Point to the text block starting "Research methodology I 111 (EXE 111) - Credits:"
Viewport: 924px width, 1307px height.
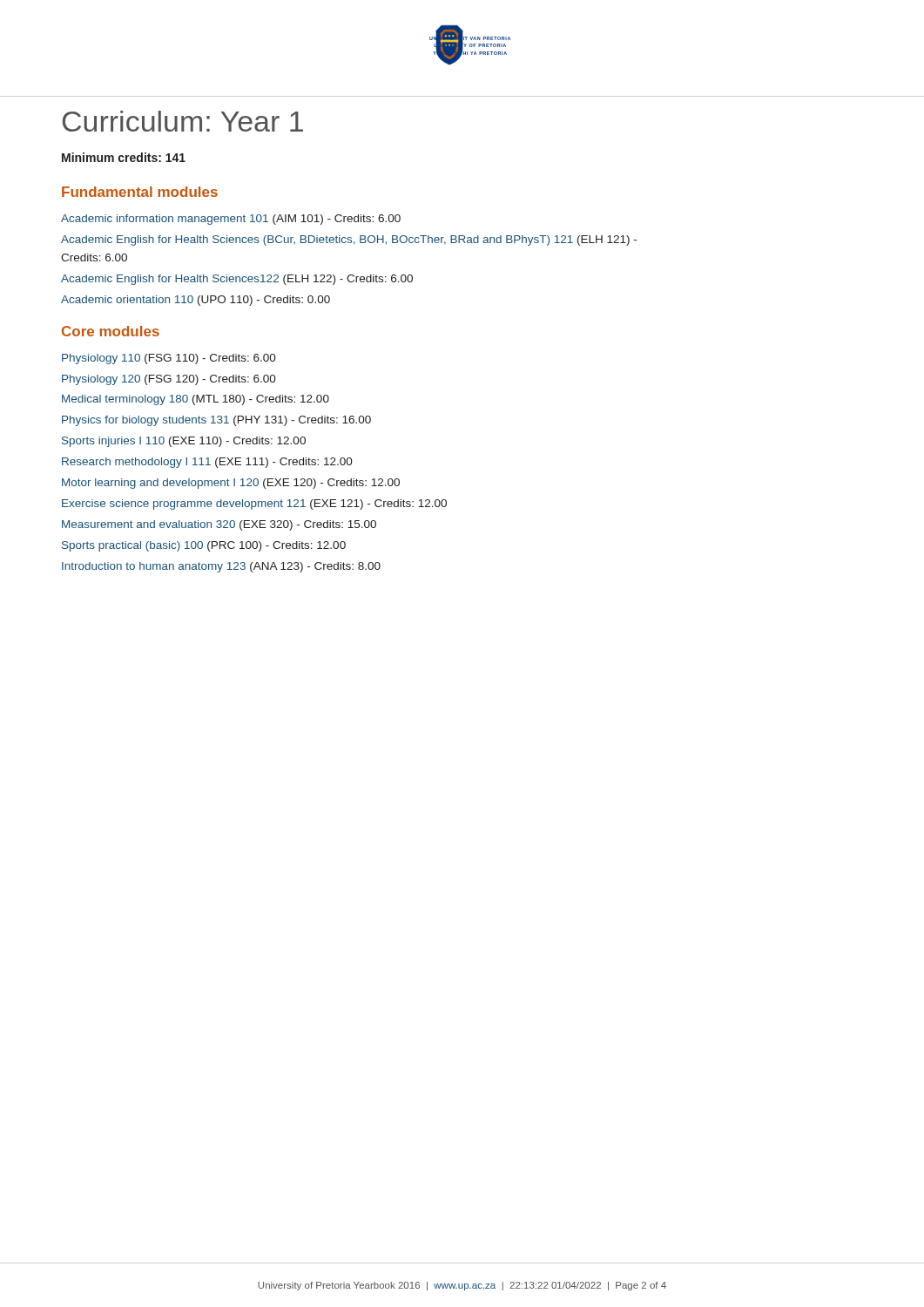coord(207,462)
